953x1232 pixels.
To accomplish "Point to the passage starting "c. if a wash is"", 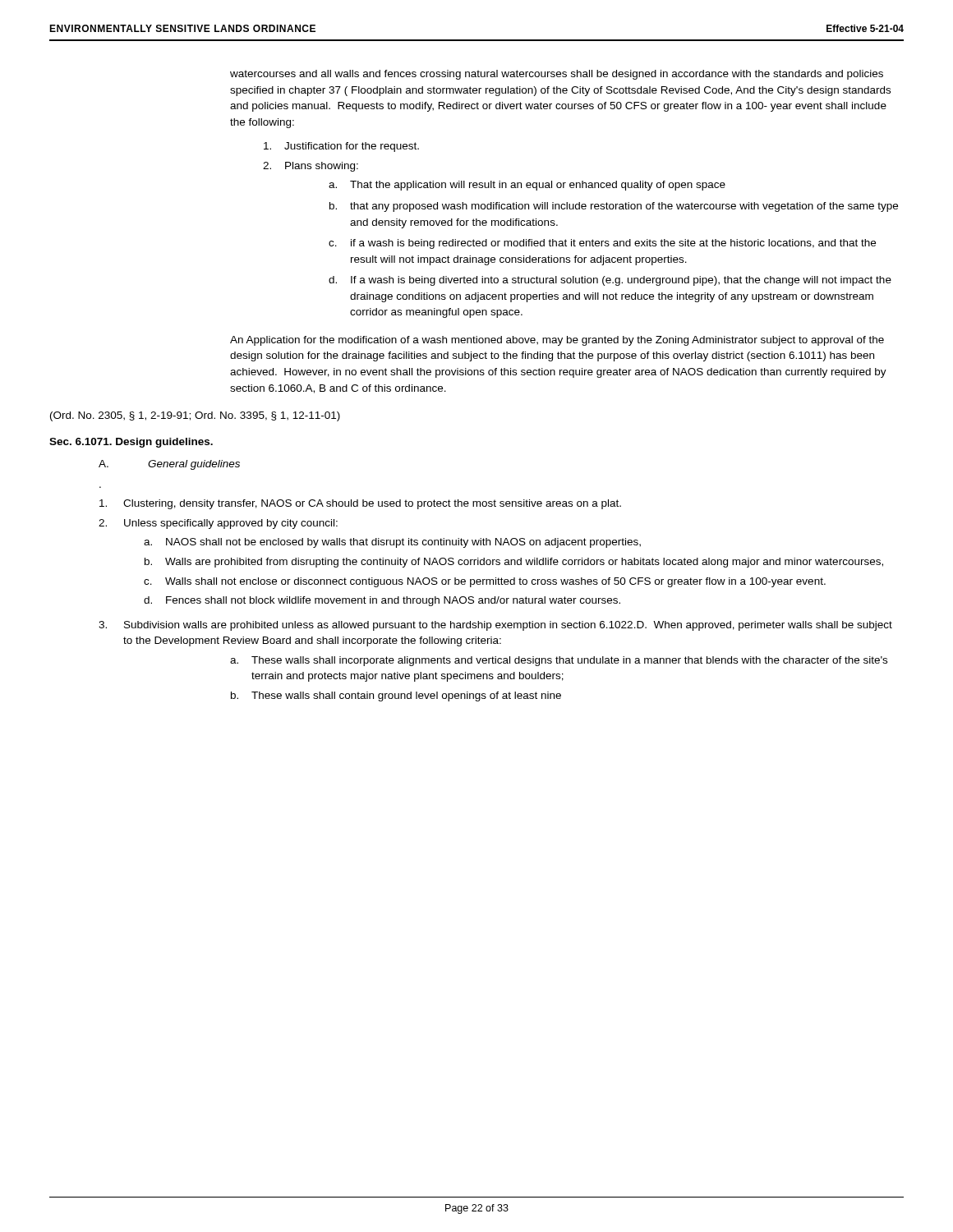I will [x=616, y=251].
